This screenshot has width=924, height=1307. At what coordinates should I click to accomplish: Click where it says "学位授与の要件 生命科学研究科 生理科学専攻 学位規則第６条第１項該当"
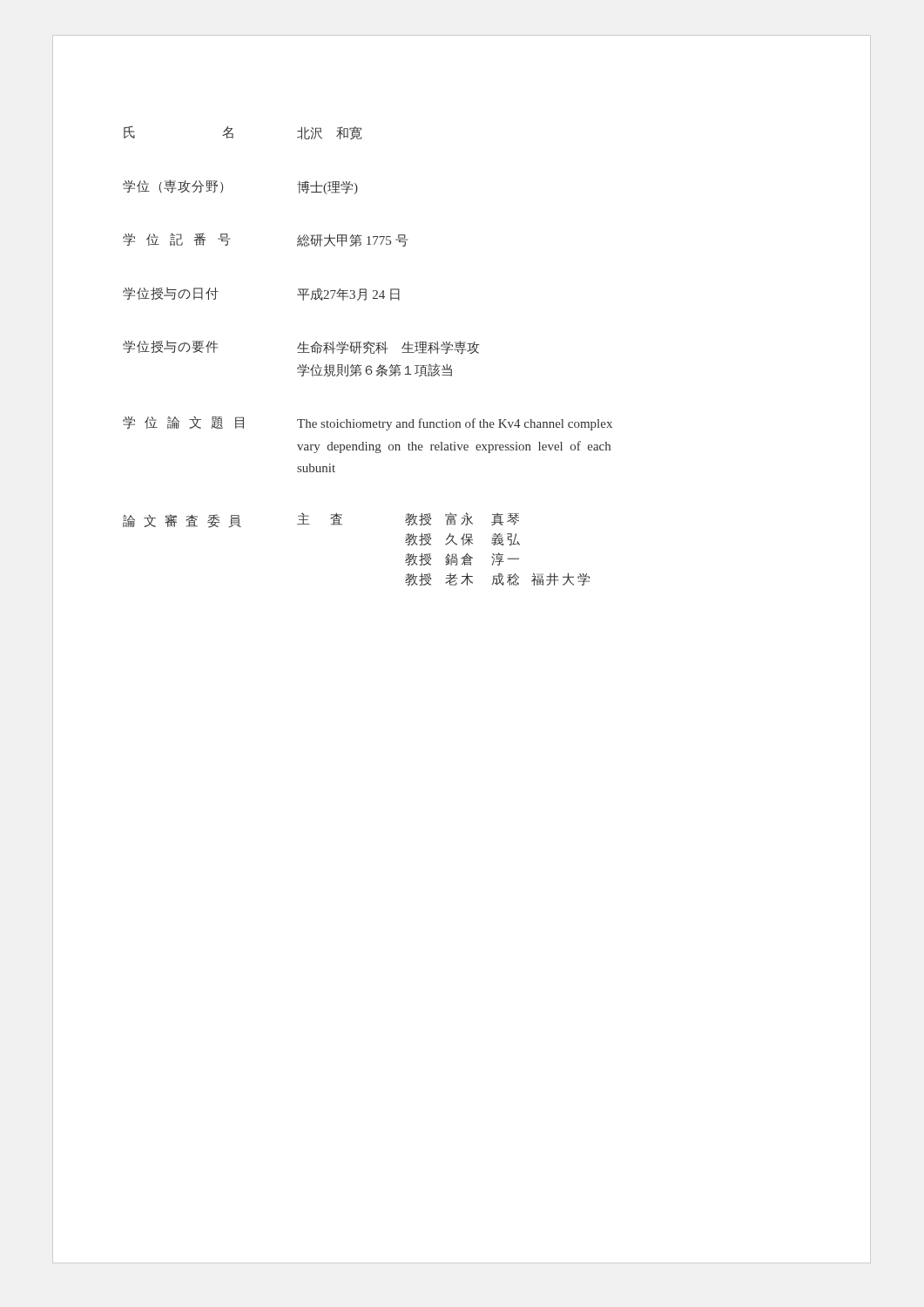pyautogui.click(x=301, y=359)
